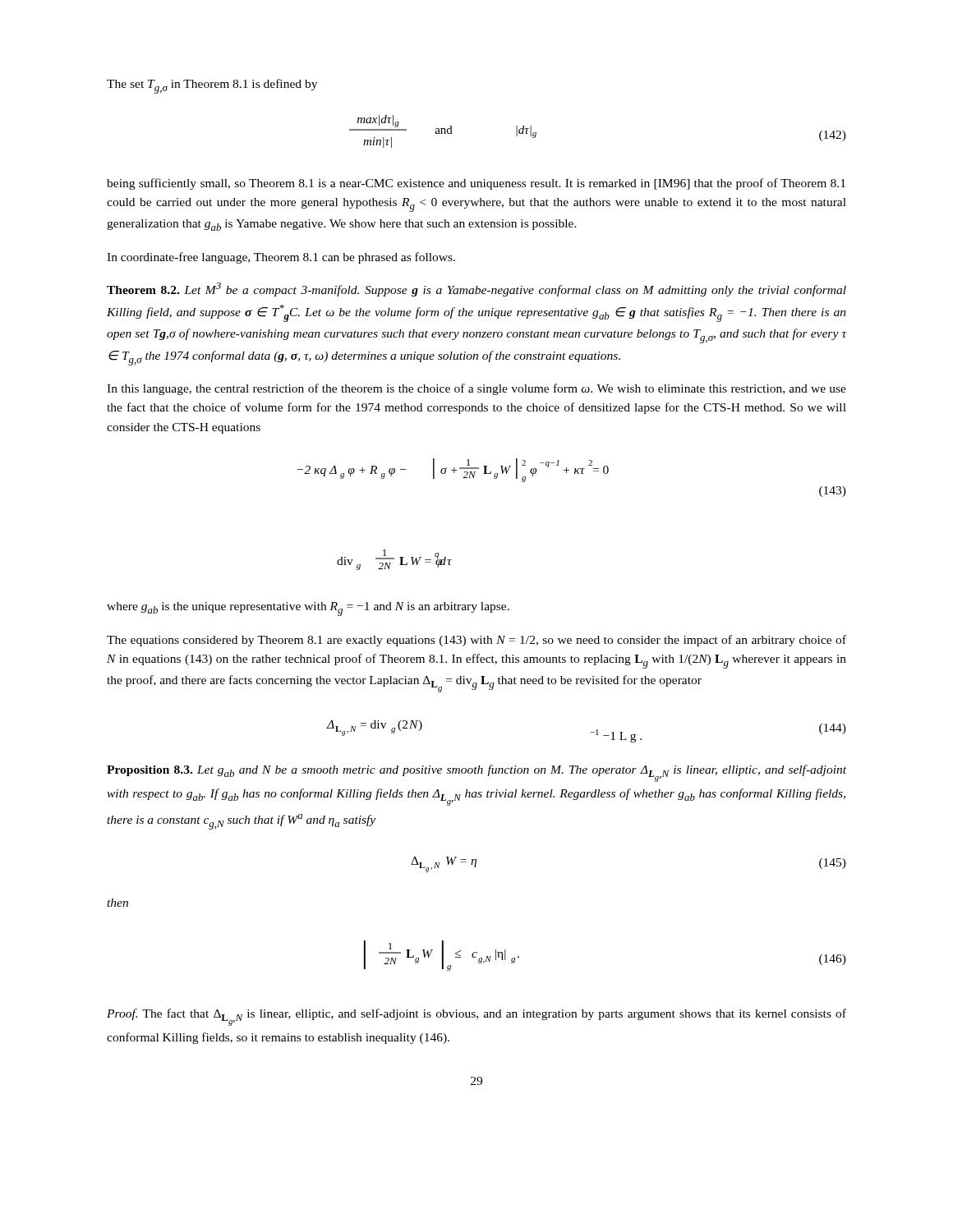Viewport: 953px width, 1232px height.
Task: Find the text block that reads "In this language, the central restriction"
Action: pyautogui.click(x=476, y=407)
